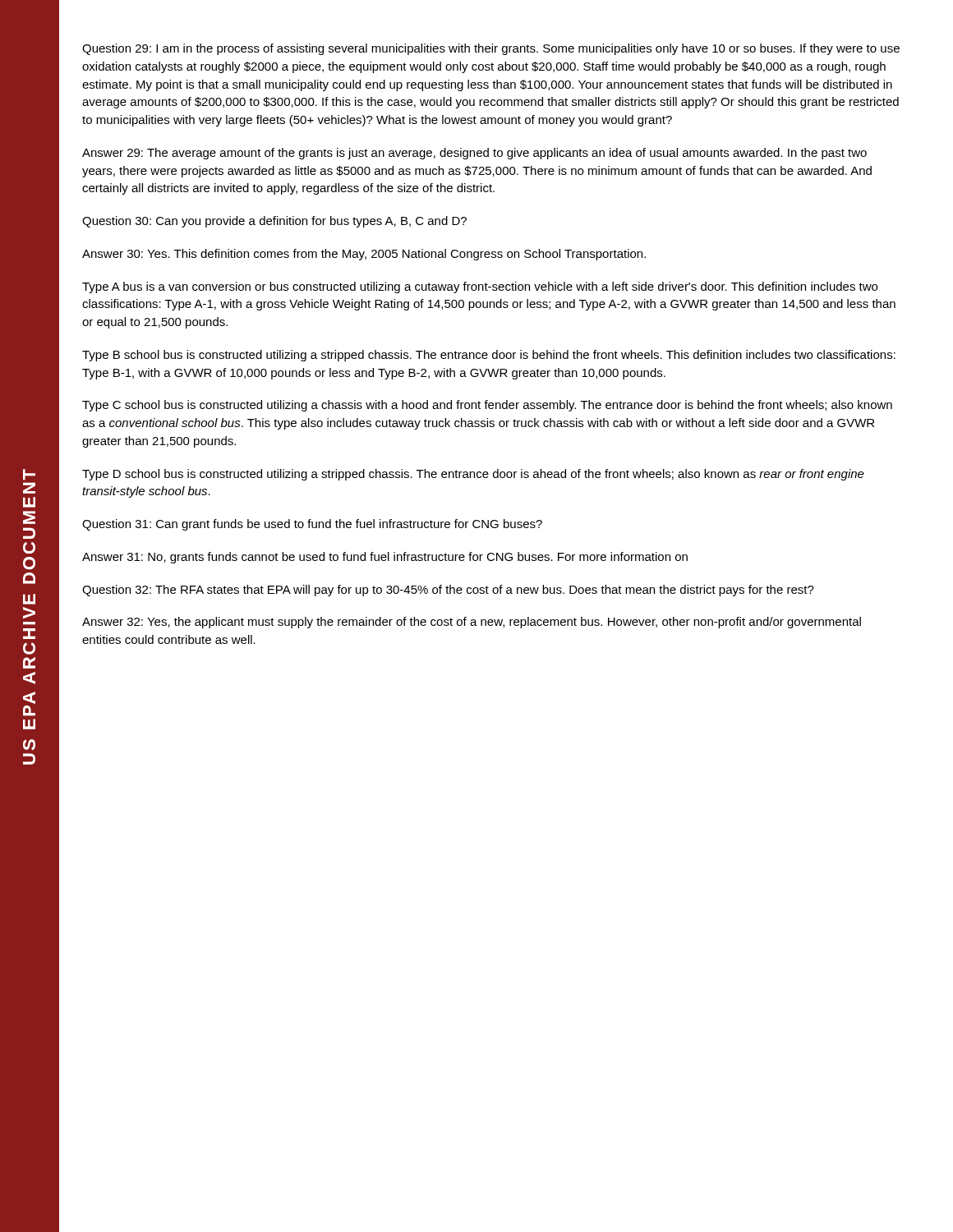The image size is (953, 1232).
Task: Find the block on this page that starts "Question 32: The"
Action: [448, 589]
